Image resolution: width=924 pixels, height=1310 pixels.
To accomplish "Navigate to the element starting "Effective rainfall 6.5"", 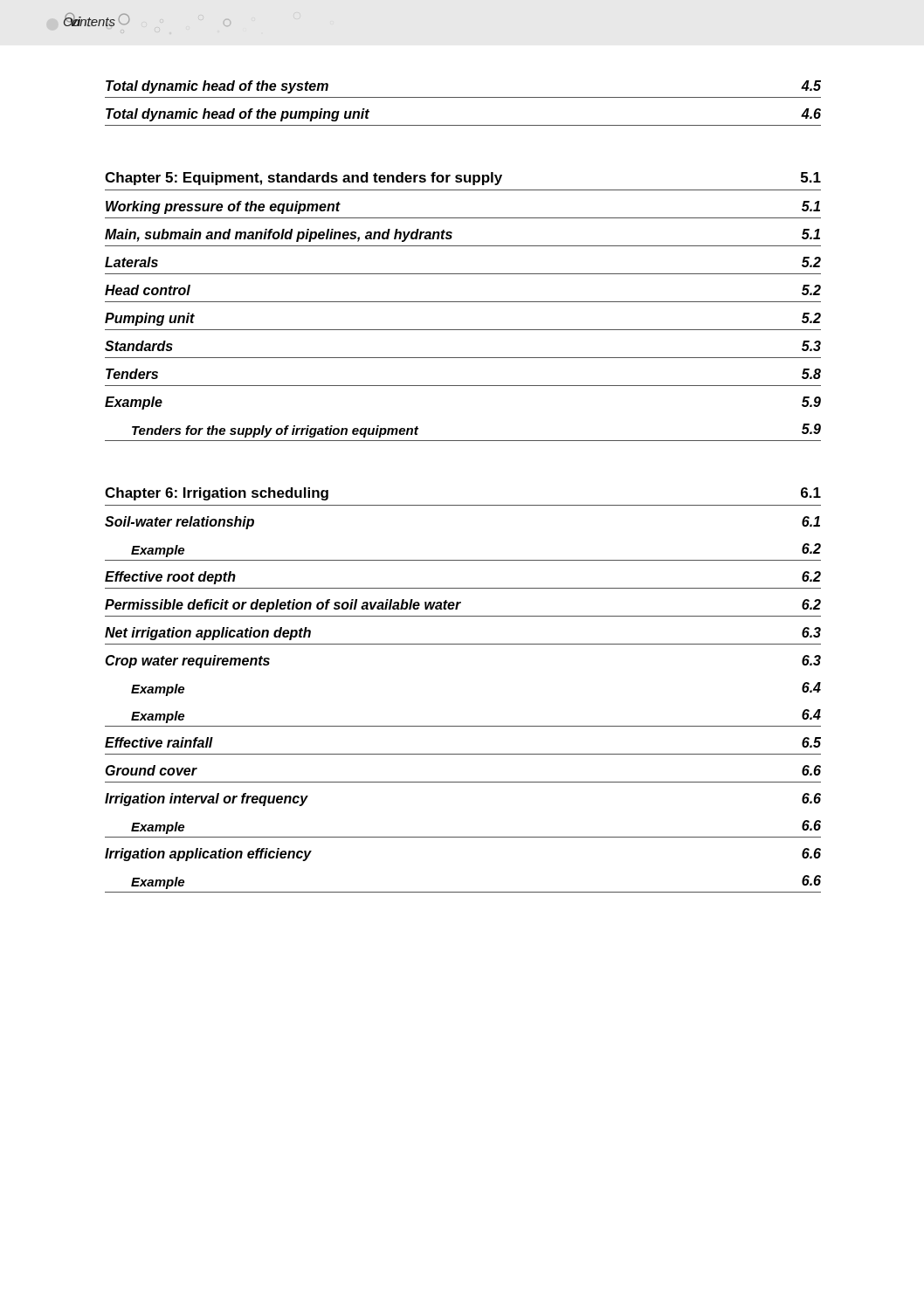I will click(x=179, y=742).
